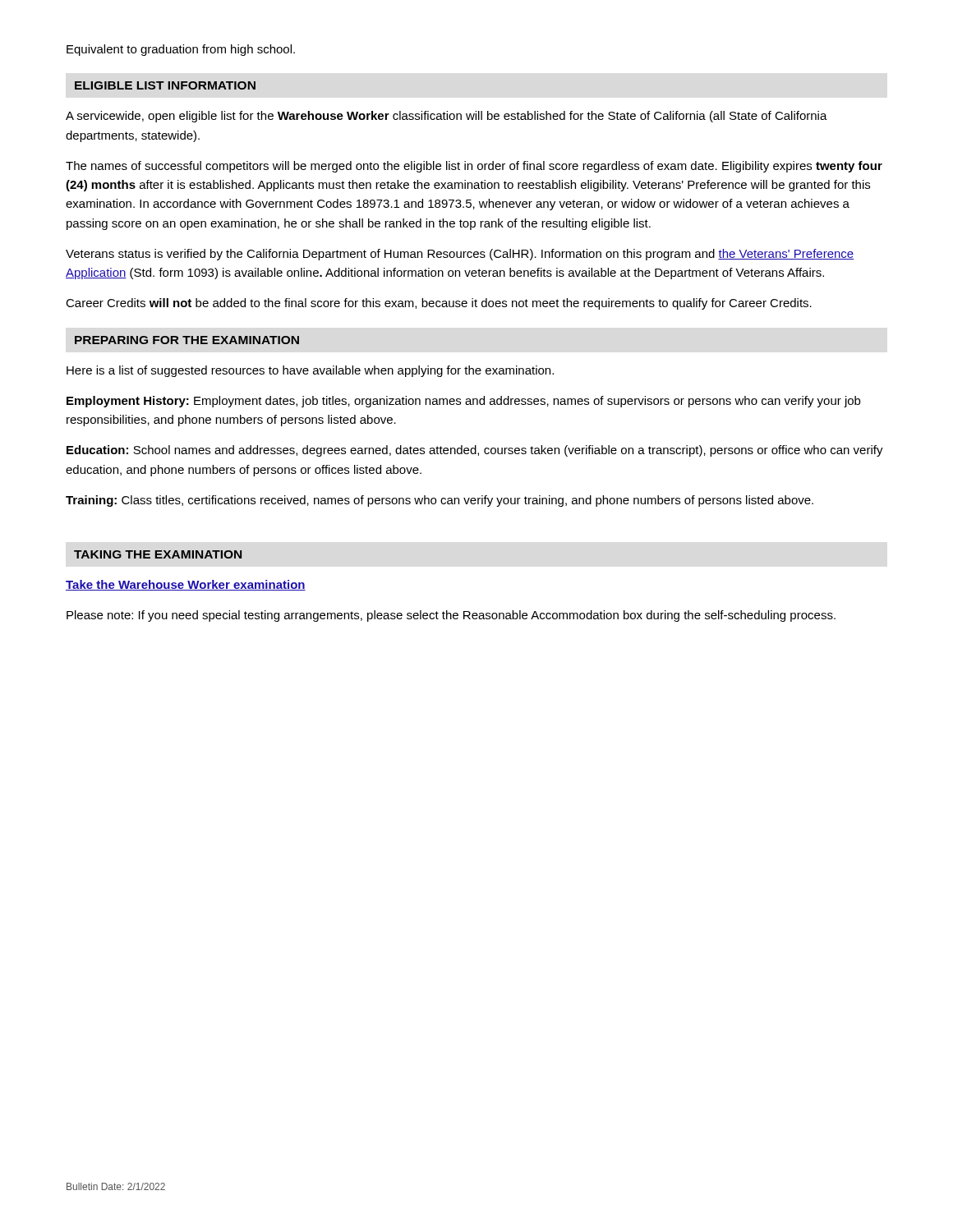Viewport: 953px width, 1232px height.
Task: Locate the block starting "Here is a list of suggested resources"
Action: pyautogui.click(x=310, y=370)
